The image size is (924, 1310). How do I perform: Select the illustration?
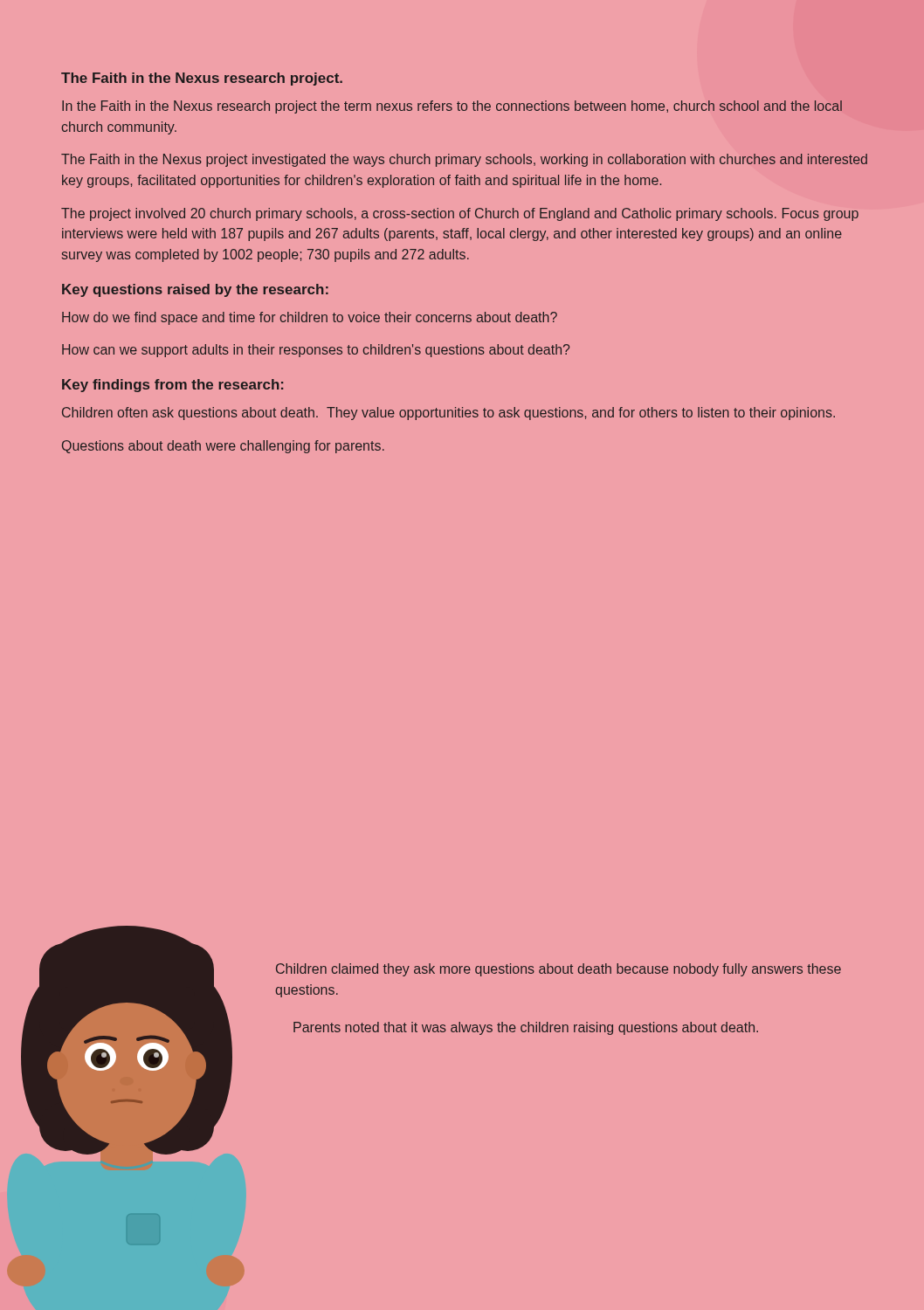pos(127,1048)
